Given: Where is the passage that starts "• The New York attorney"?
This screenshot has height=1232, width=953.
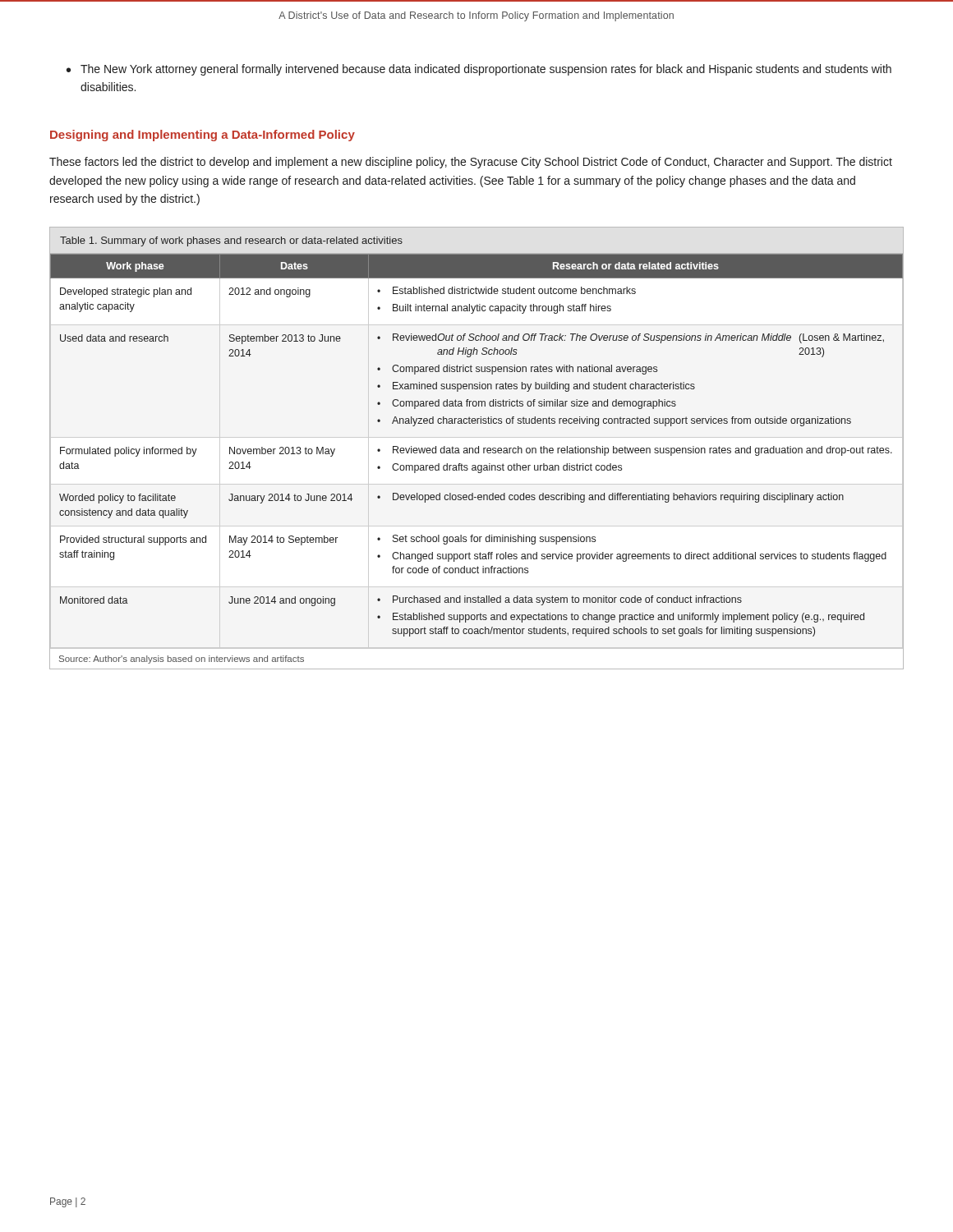Looking at the screenshot, I should tap(485, 79).
